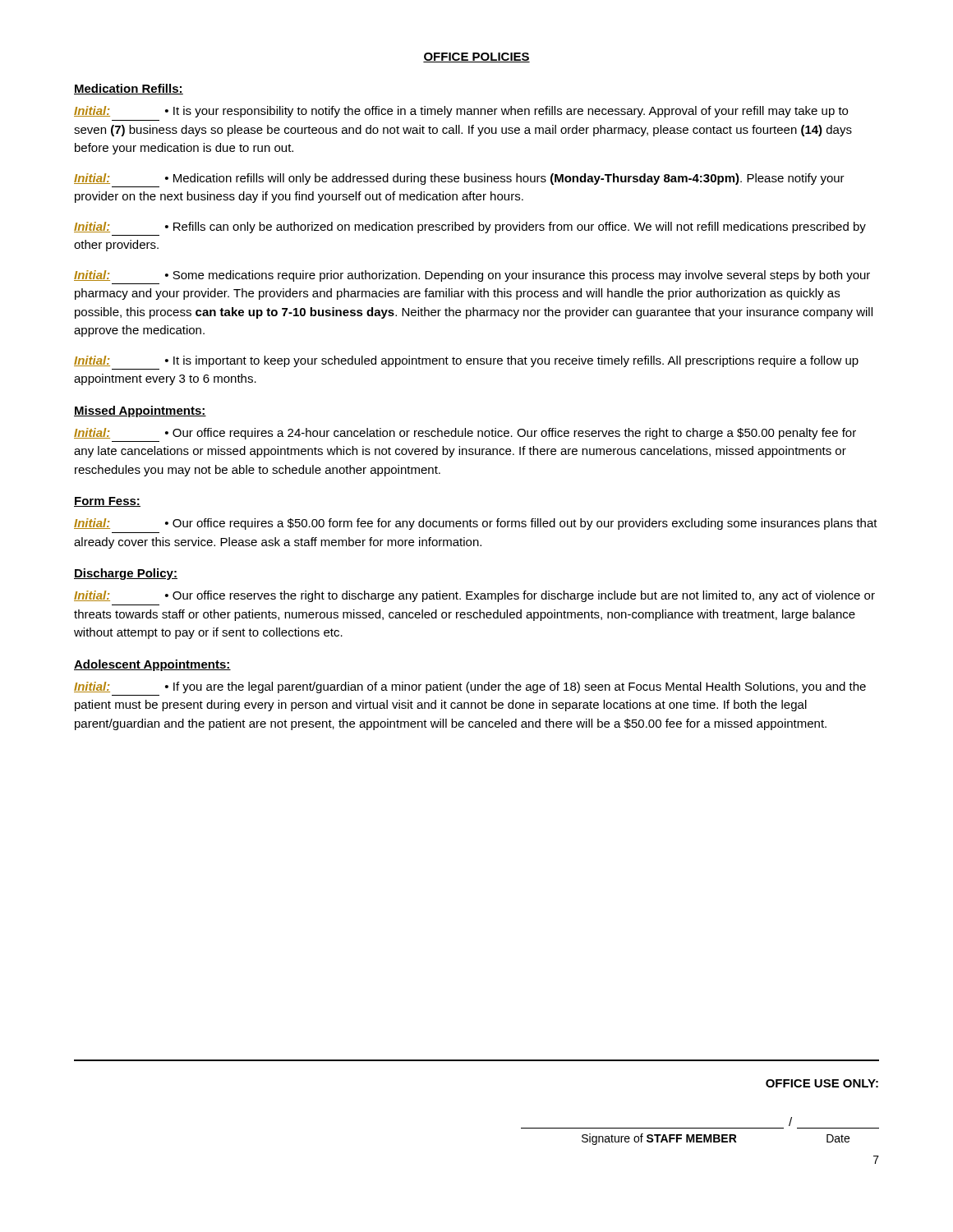Viewport: 953px width, 1232px height.
Task: Find the text block containing "Initial: • Our office reserves the"
Action: point(474,614)
